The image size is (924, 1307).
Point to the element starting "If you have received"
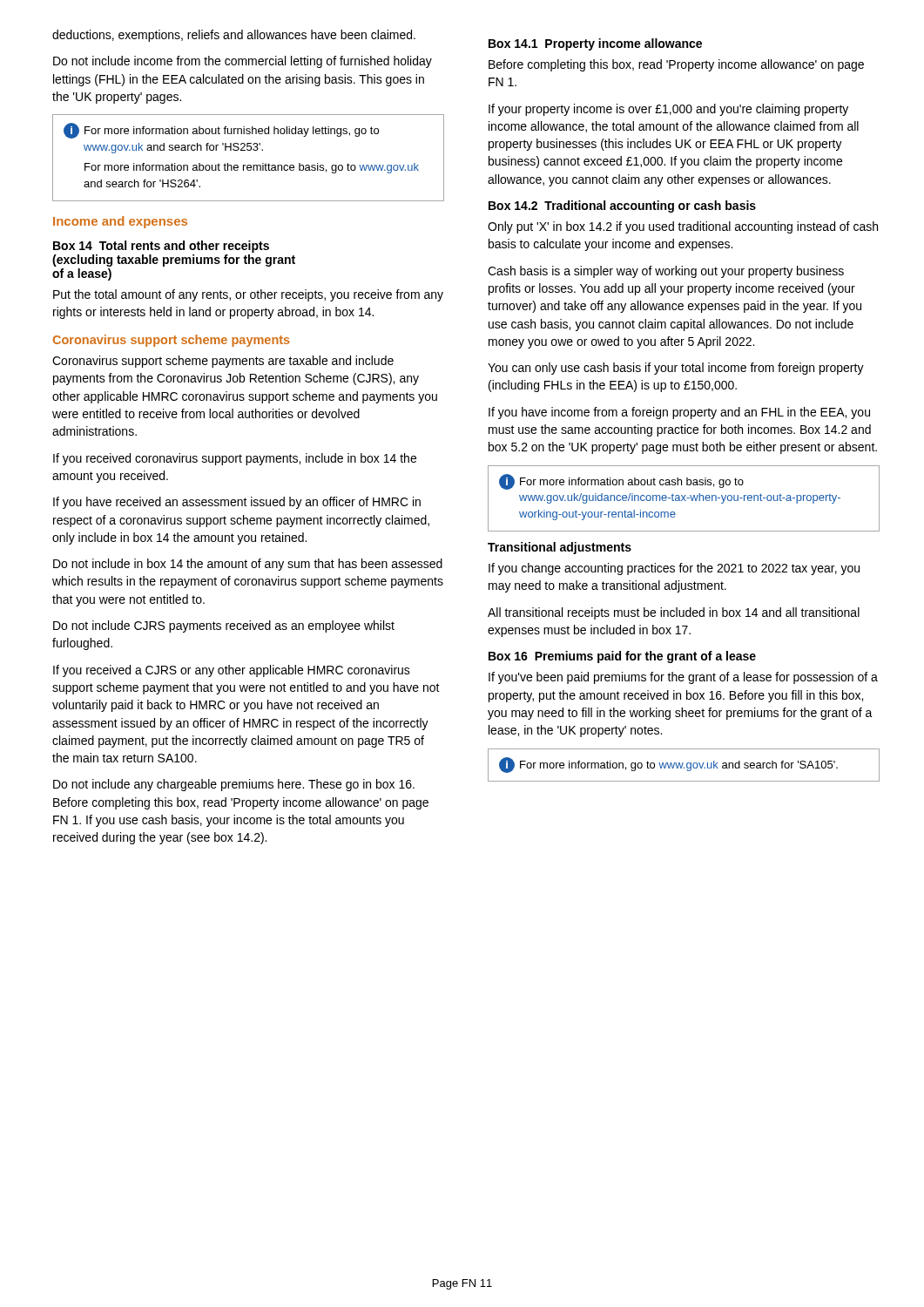(248, 520)
